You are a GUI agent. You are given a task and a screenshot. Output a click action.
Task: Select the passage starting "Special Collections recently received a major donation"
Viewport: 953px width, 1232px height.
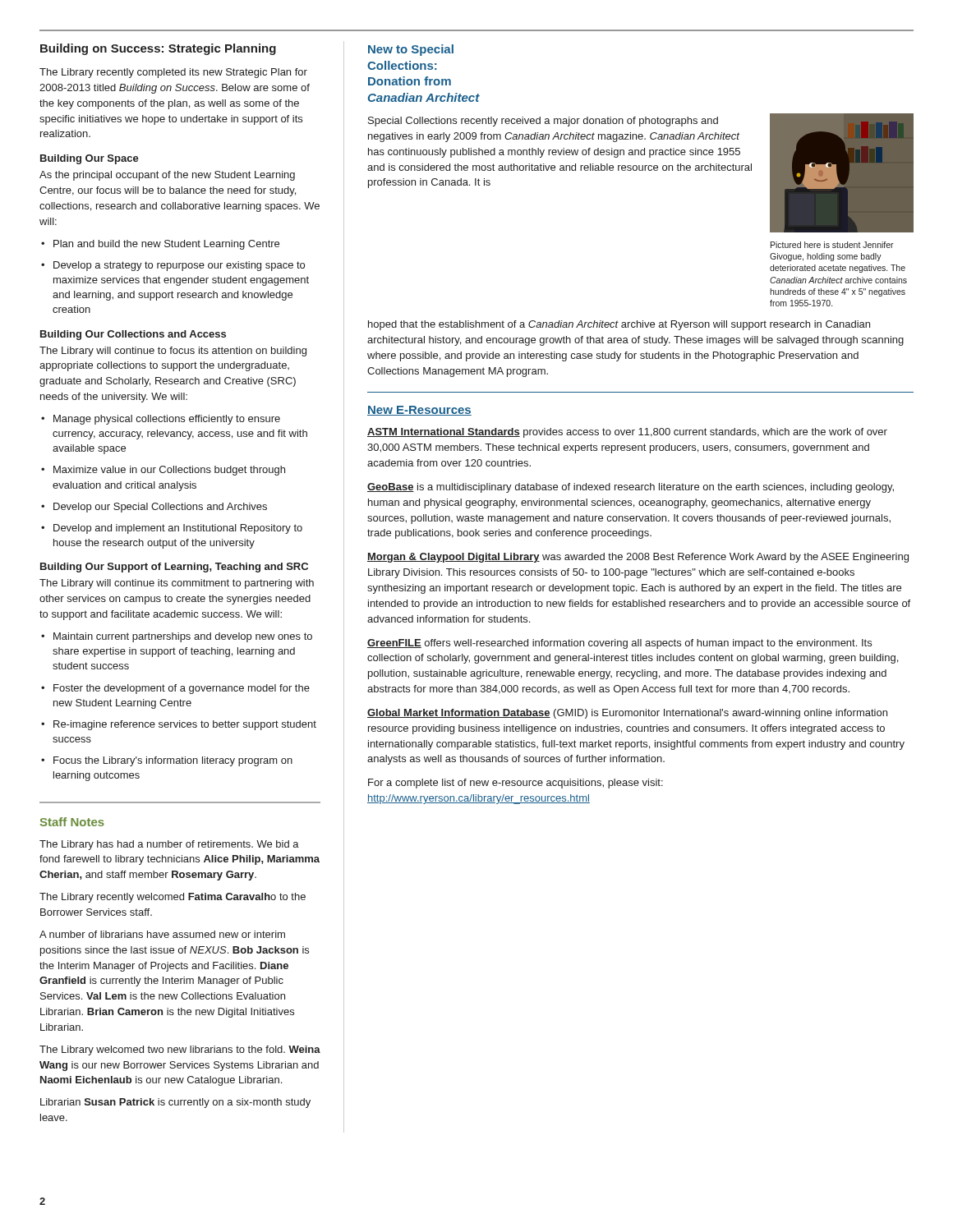[563, 152]
